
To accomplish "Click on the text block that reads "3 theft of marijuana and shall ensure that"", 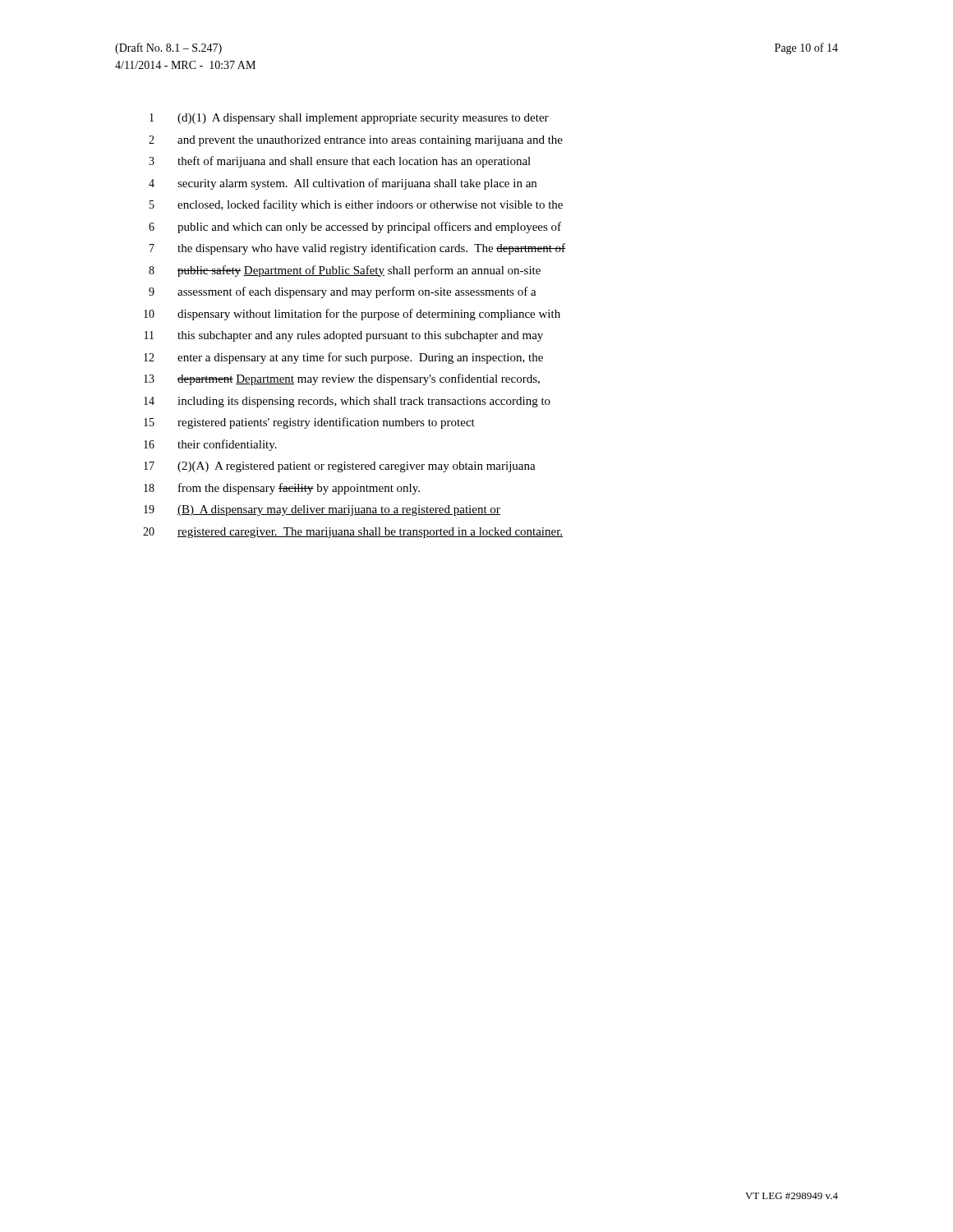I will pyautogui.click(x=476, y=161).
